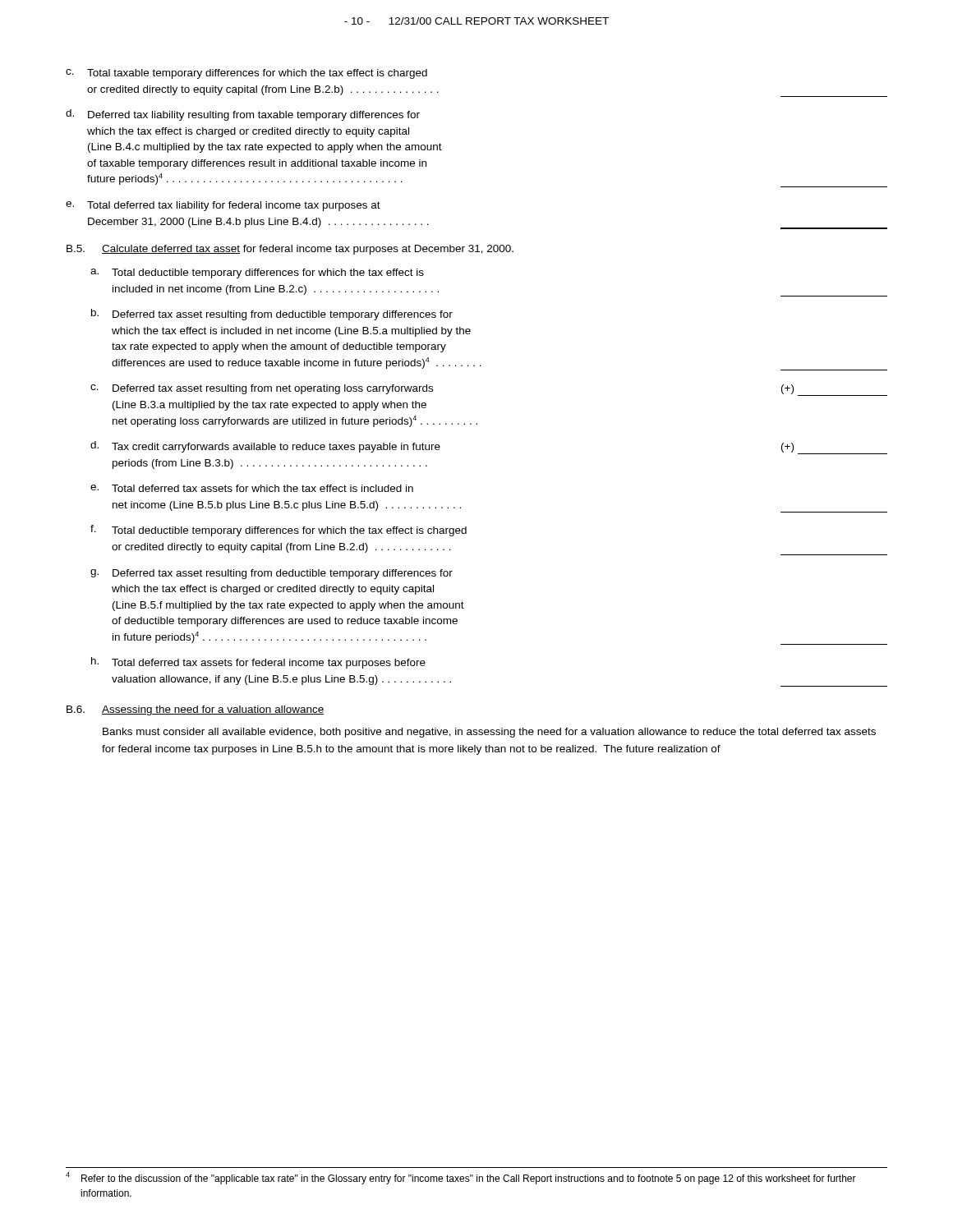953x1232 pixels.
Task: Click on the region starting "b. Deferred tax asset resulting from"
Action: (272, 315)
